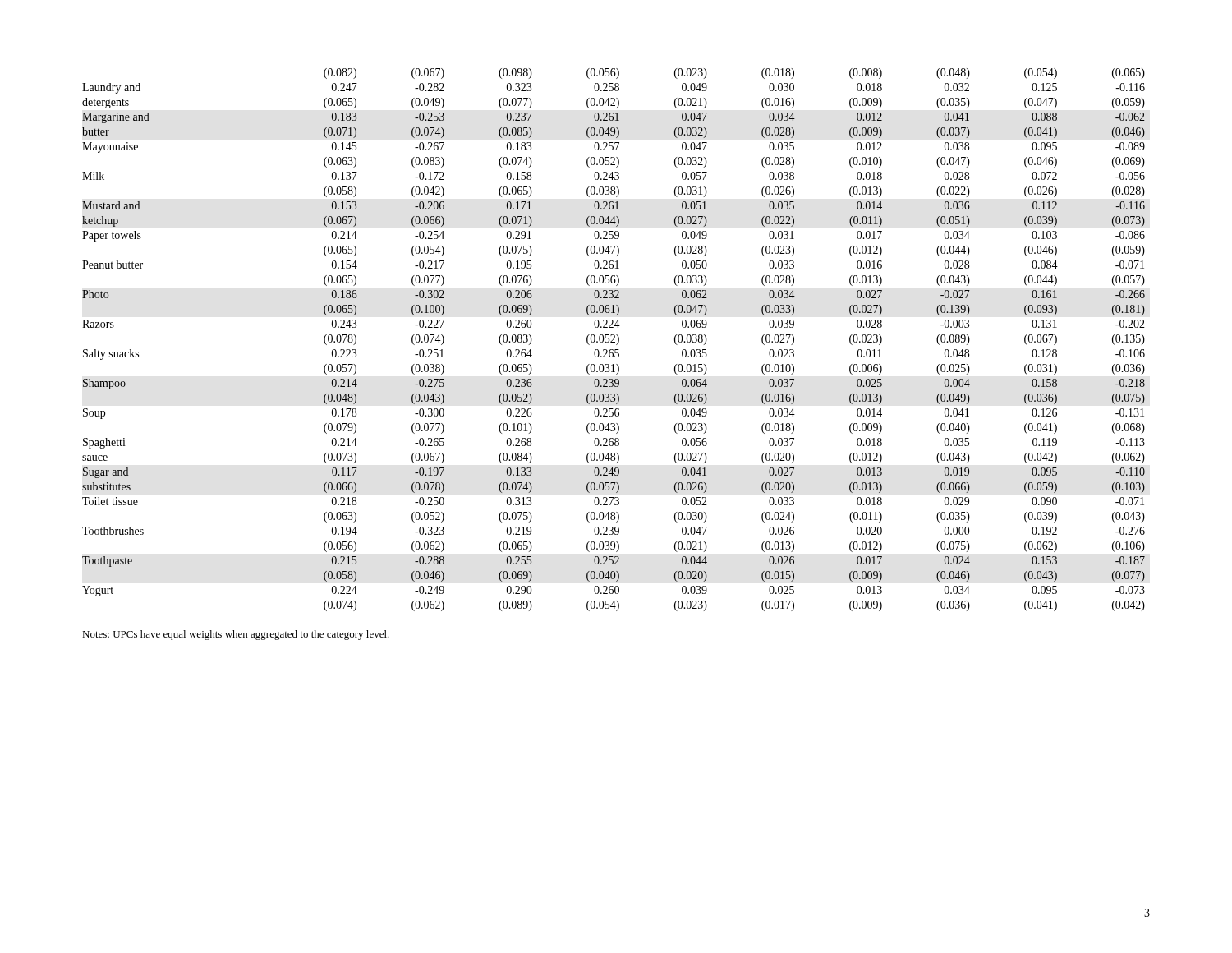1232x953 pixels.
Task: Locate the table with the text "Laundry and"
Action: tap(616, 339)
